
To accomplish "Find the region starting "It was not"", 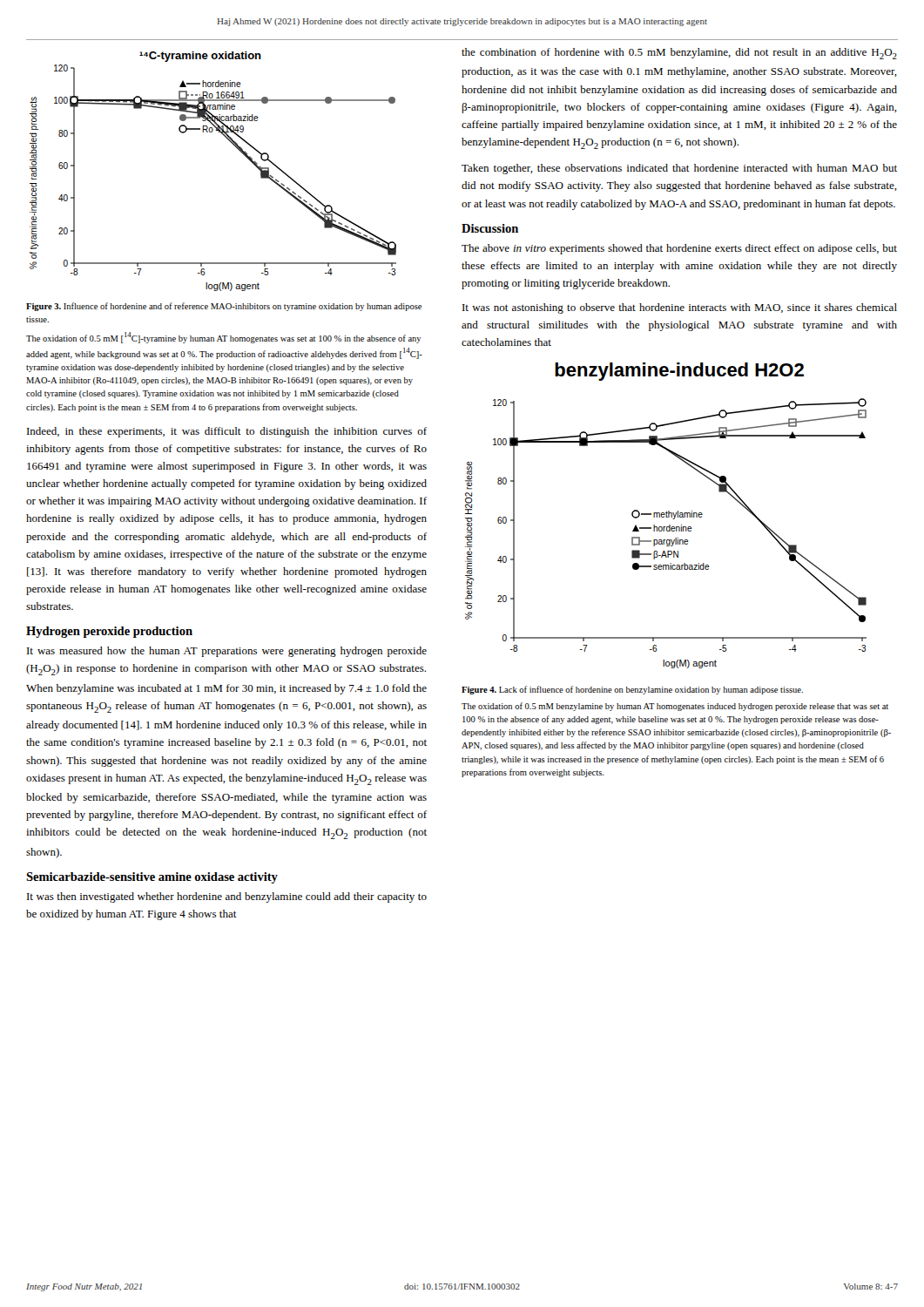I will pos(679,325).
